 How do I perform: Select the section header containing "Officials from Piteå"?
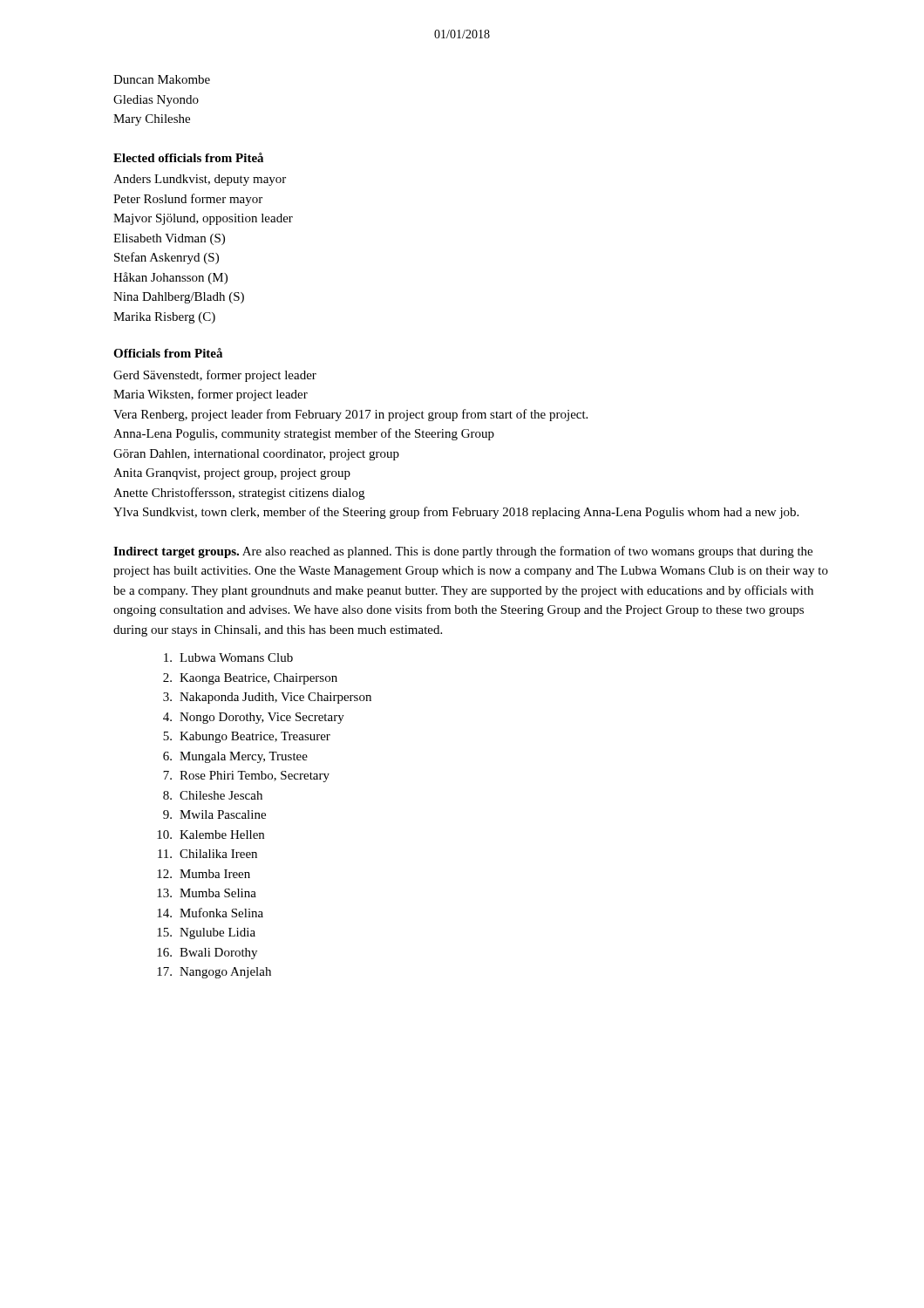tap(168, 353)
